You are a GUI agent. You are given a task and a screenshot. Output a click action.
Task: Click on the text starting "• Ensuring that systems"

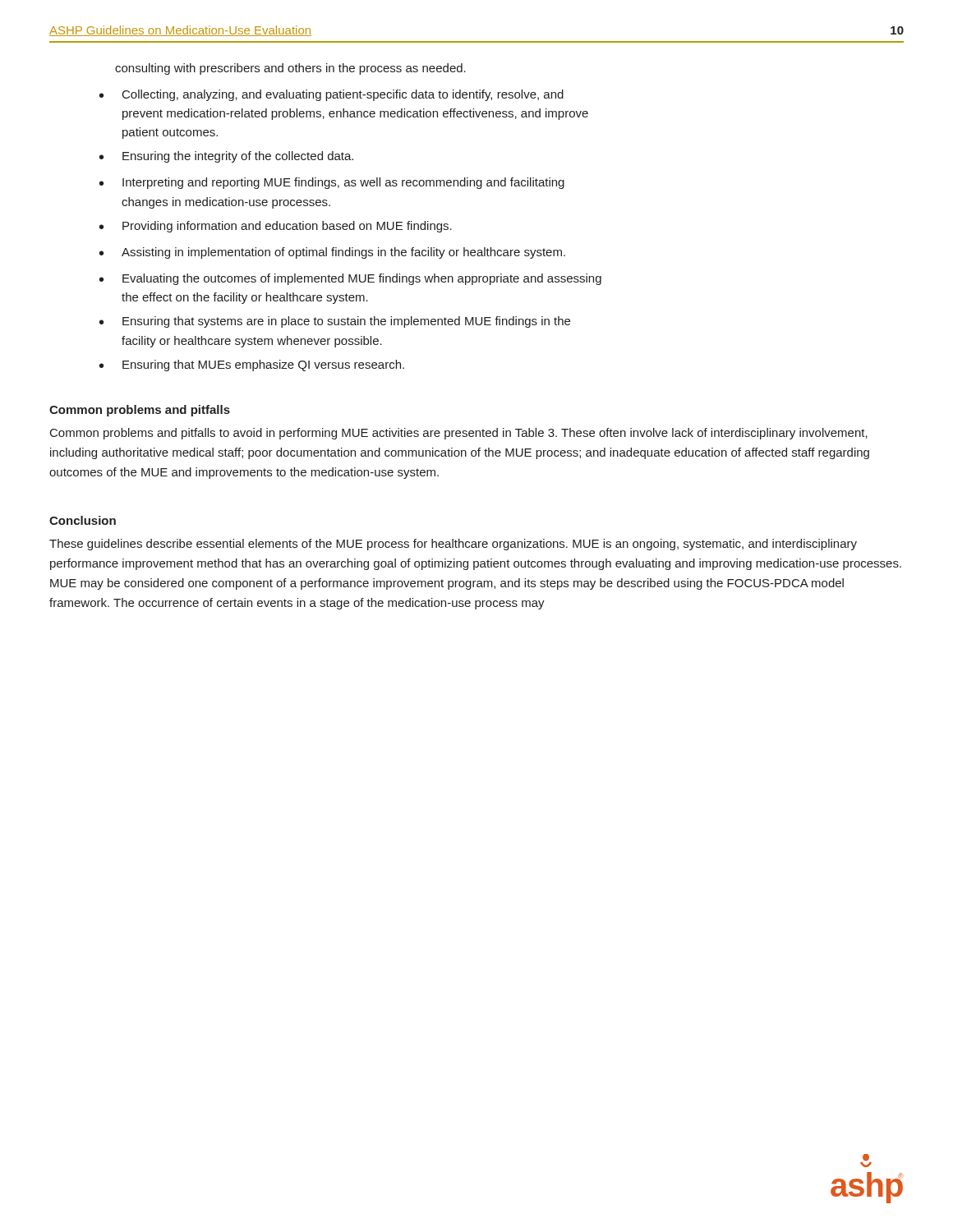(501, 331)
